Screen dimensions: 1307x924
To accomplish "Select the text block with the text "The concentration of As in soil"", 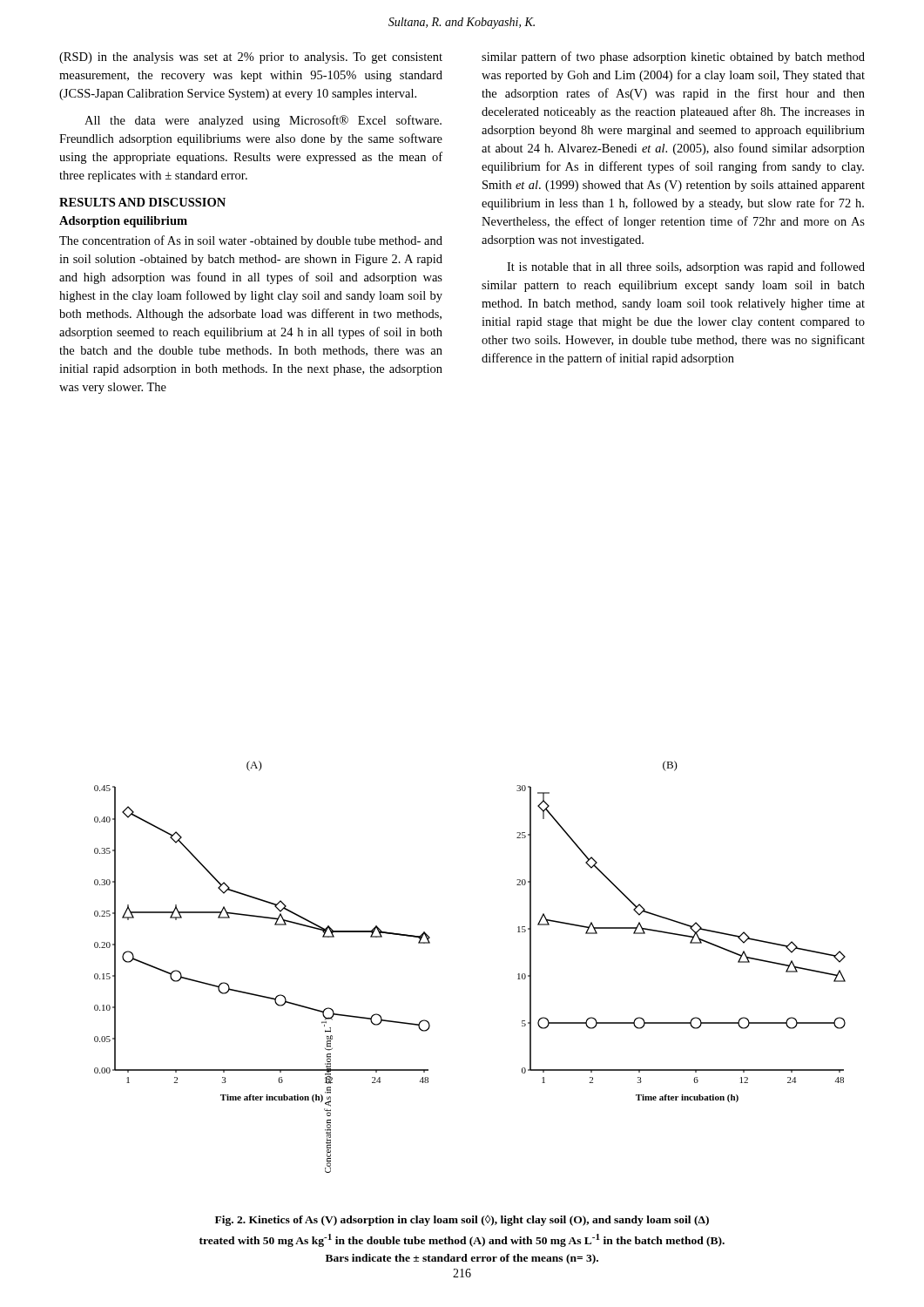I will click(251, 314).
